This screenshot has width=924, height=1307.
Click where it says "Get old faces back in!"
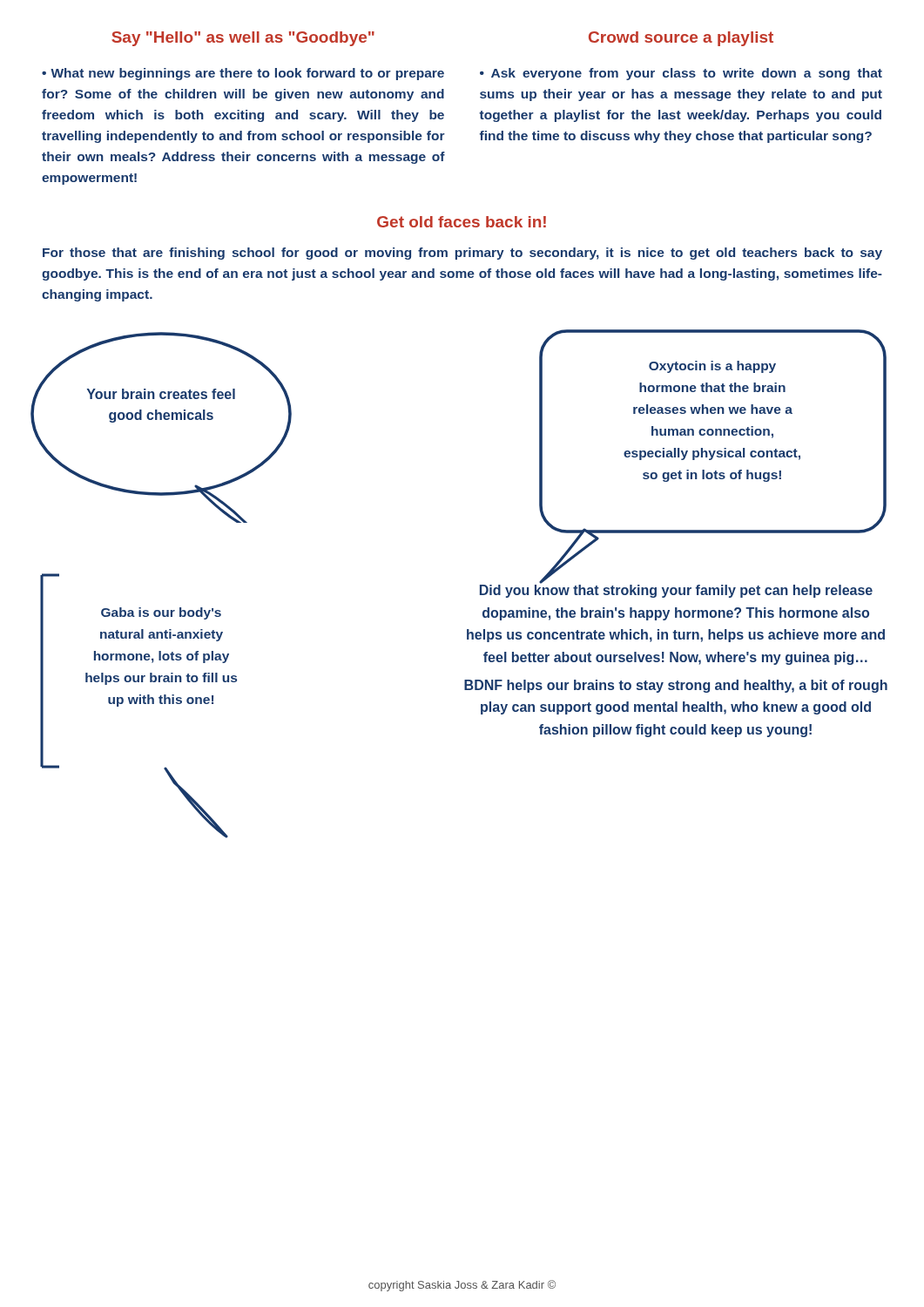pos(462,222)
